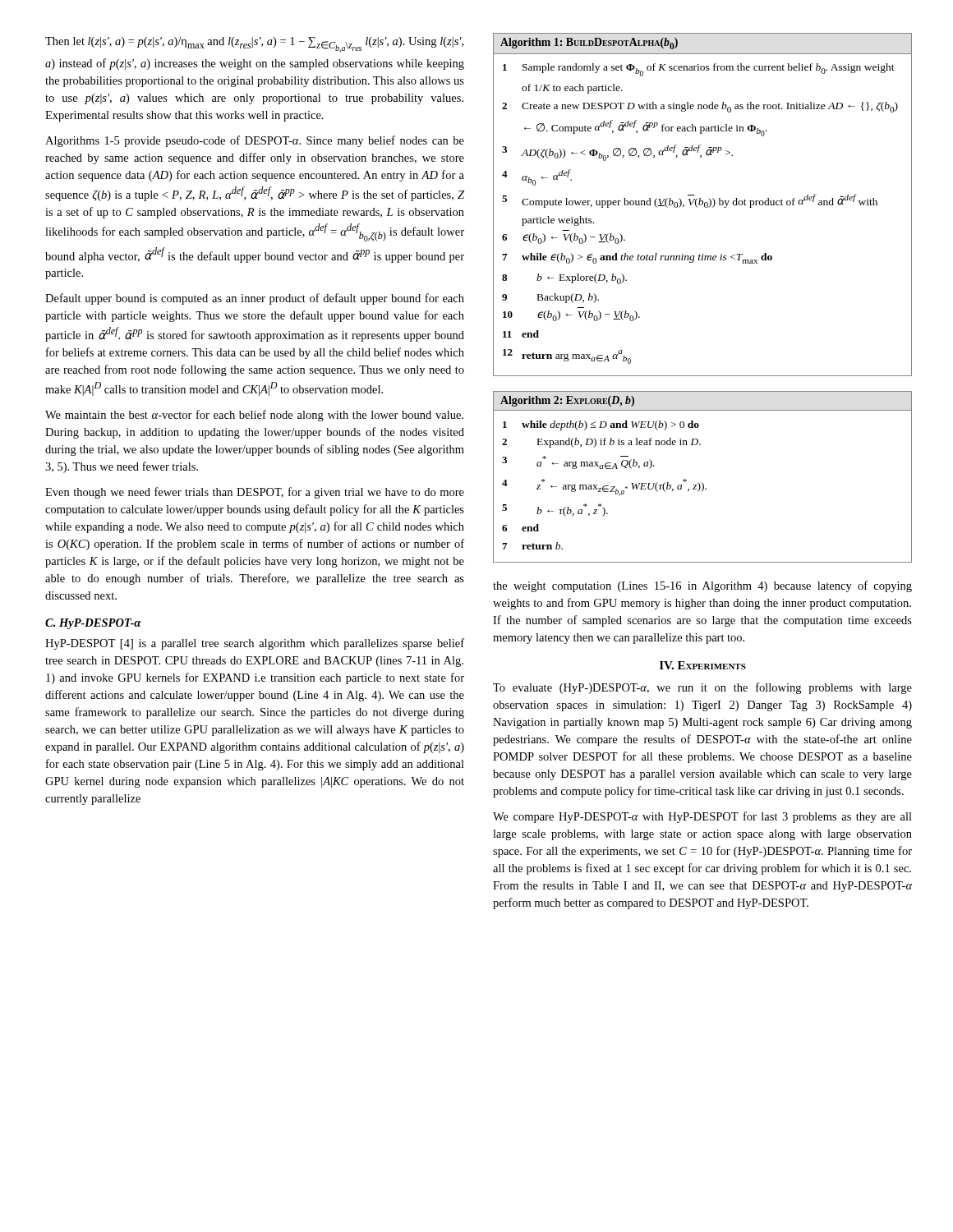Point to the element starting "Algorithms 1-5 provide pseudo-code of"
This screenshot has height=1232, width=953.
click(x=255, y=207)
